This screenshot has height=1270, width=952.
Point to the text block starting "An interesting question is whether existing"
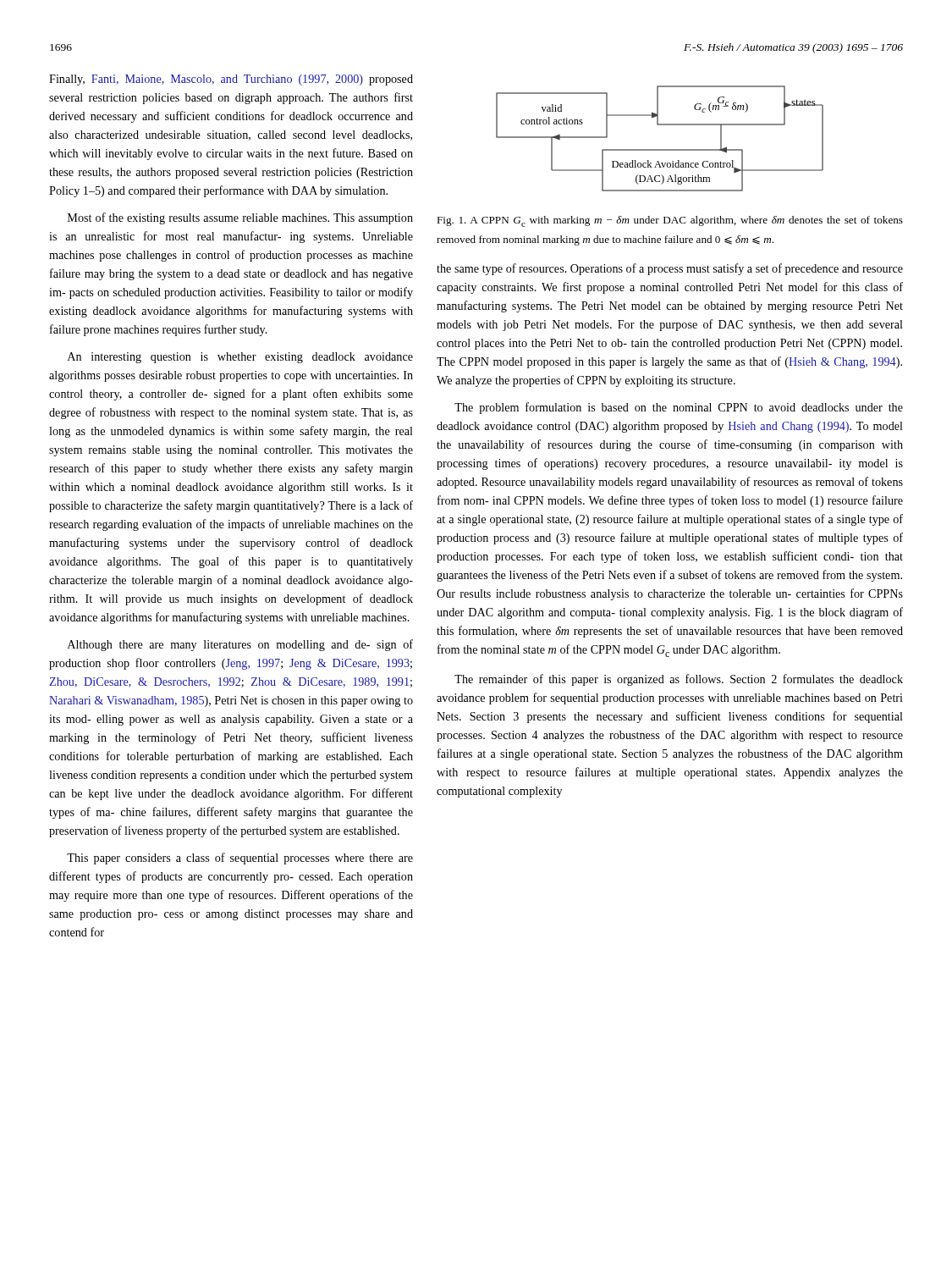pyautogui.click(x=231, y=487)
